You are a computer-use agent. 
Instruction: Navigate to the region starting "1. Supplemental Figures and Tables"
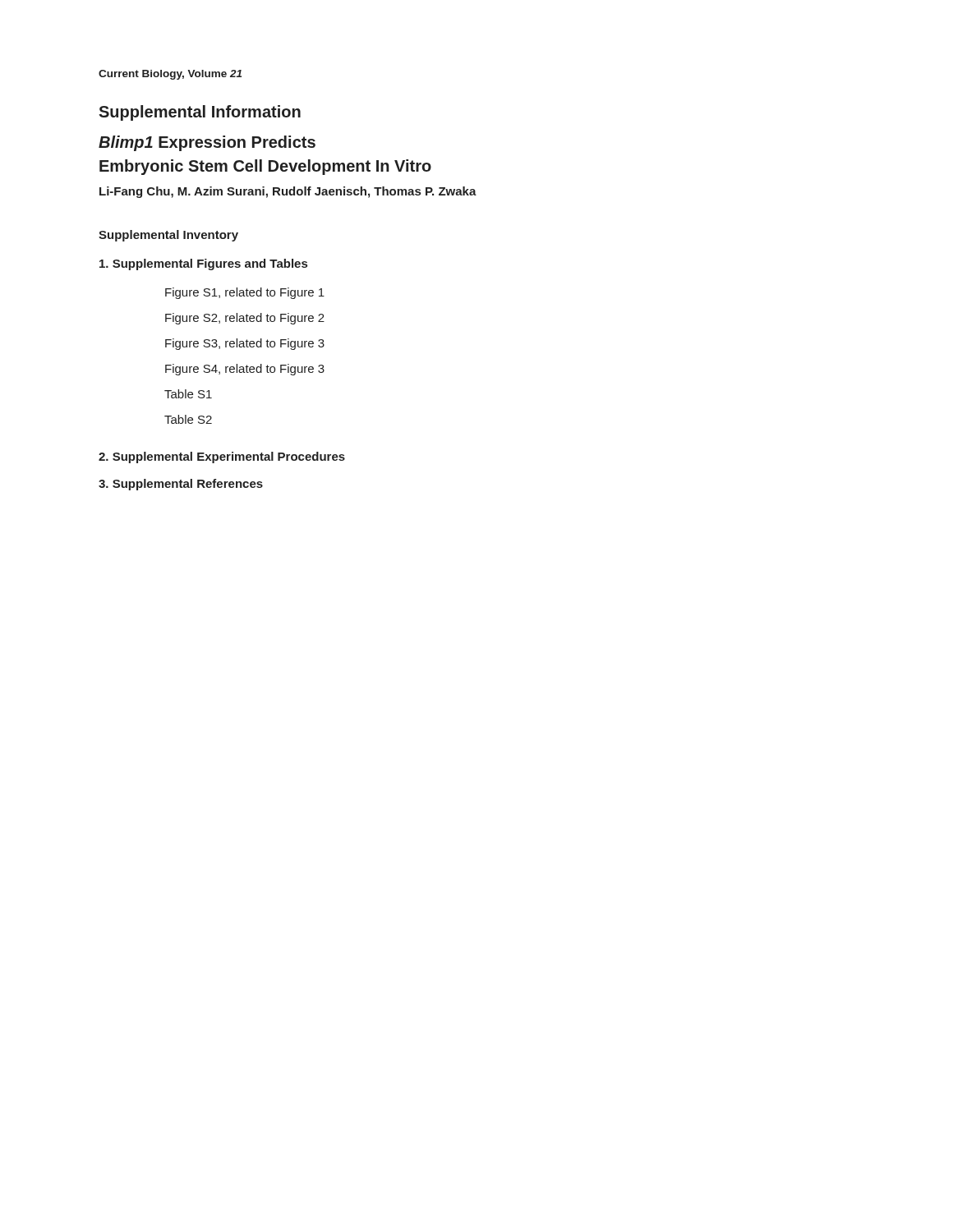click(x=203, y=263)
